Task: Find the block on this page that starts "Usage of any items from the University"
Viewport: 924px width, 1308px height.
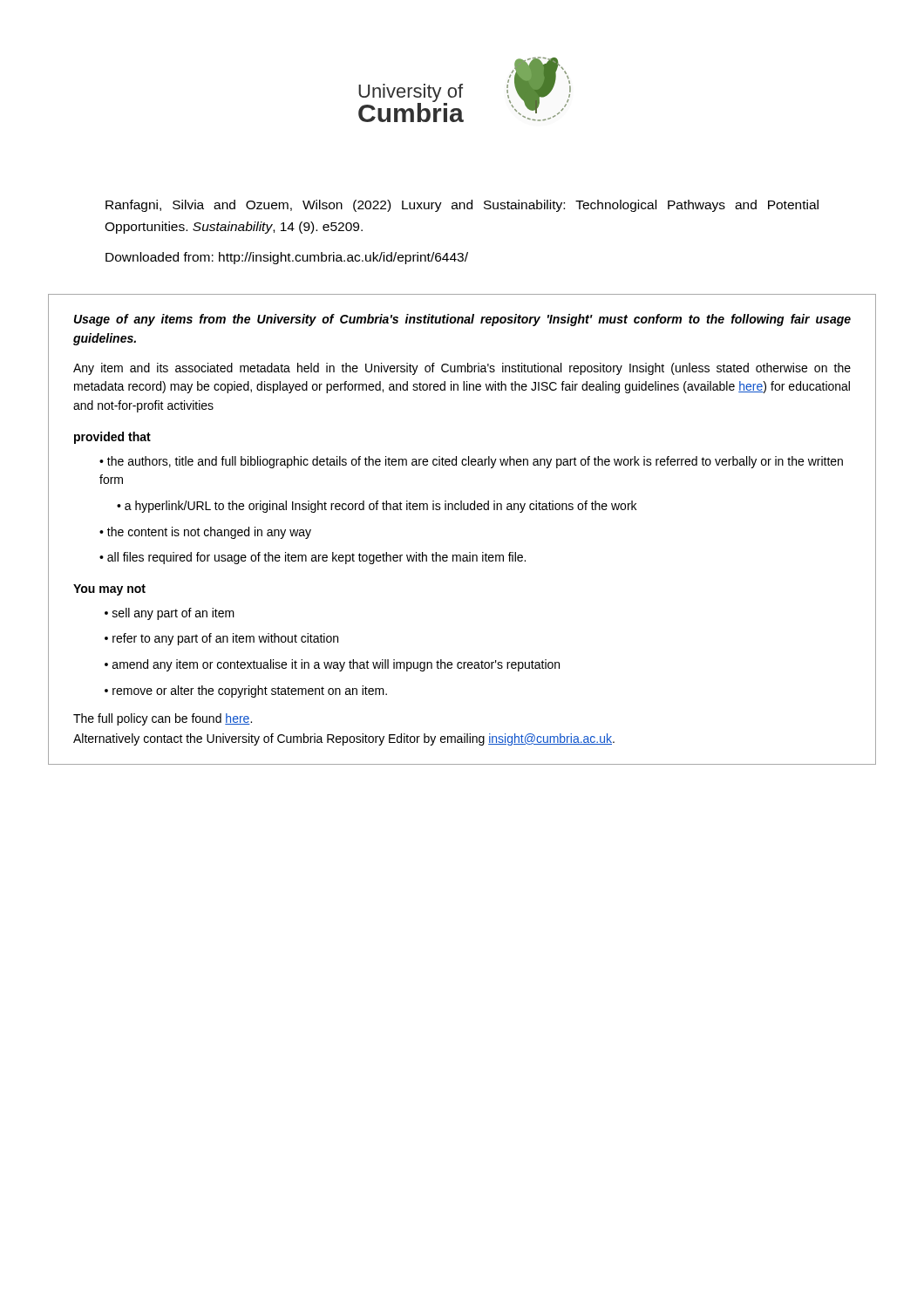Action: (x=462, y=320)
